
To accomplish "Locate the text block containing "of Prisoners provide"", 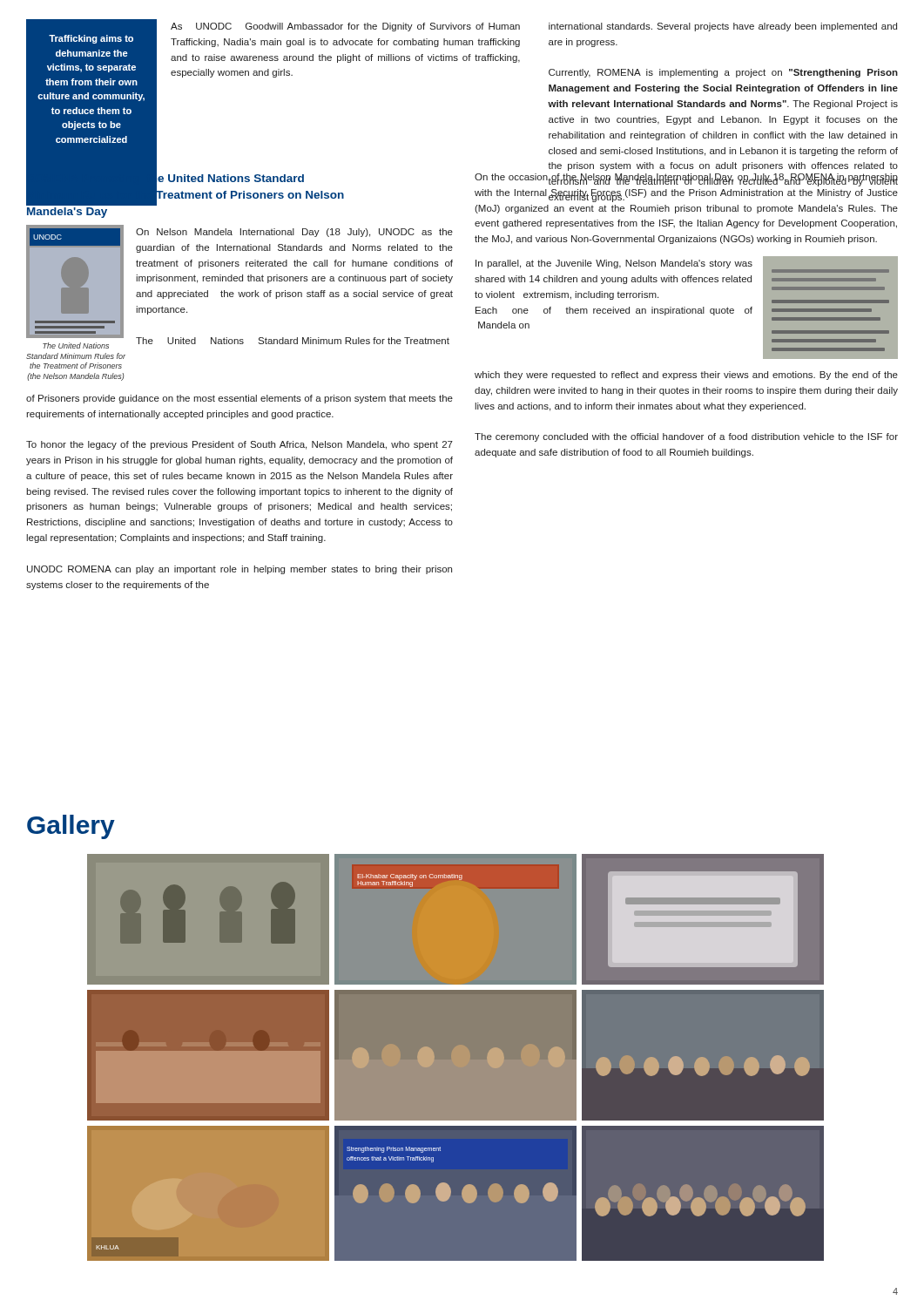I will 240,491.
